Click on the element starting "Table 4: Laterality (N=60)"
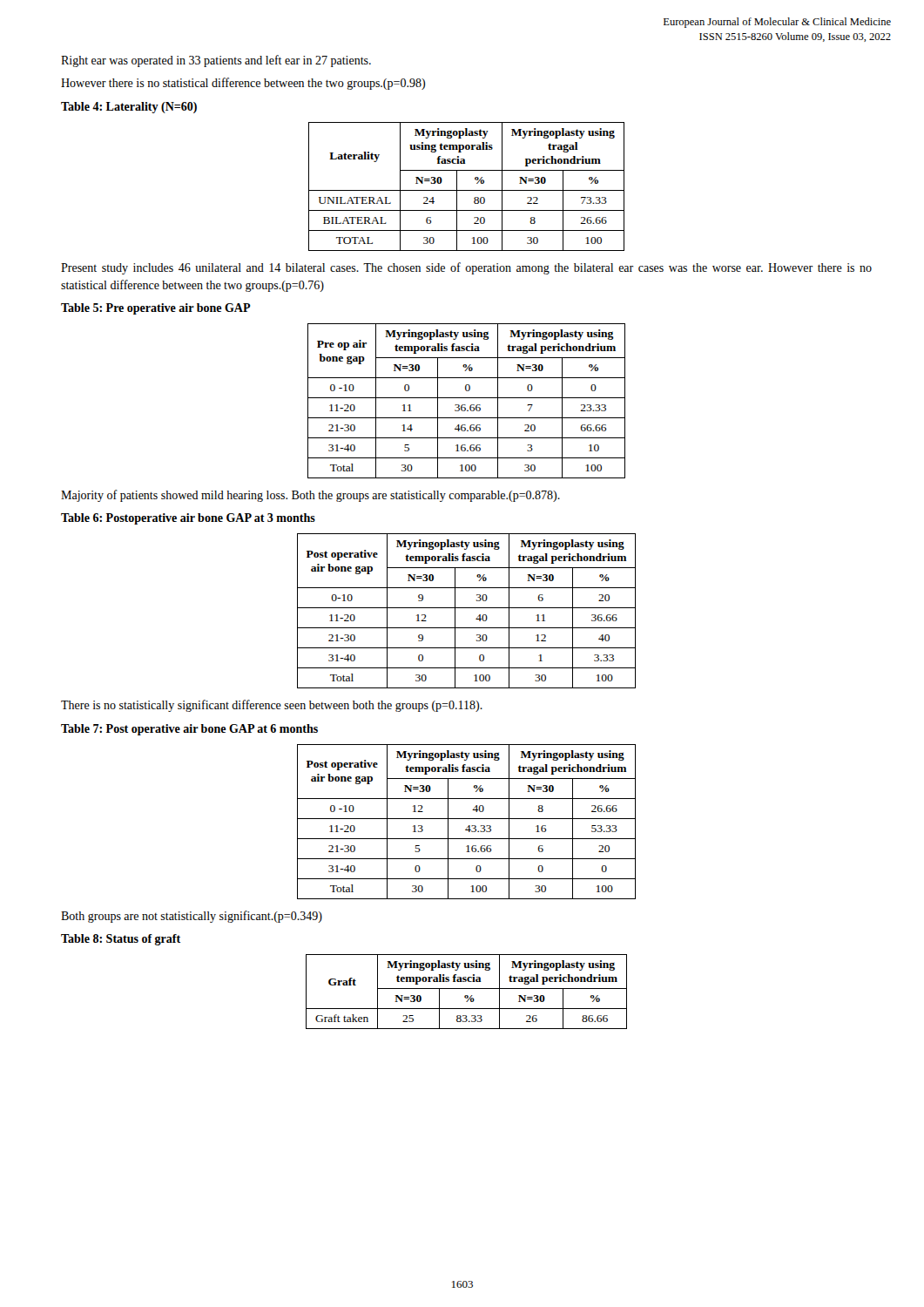Image resolution: width=924 pixels, height=1307 pixels. click(x=129, y=106)
